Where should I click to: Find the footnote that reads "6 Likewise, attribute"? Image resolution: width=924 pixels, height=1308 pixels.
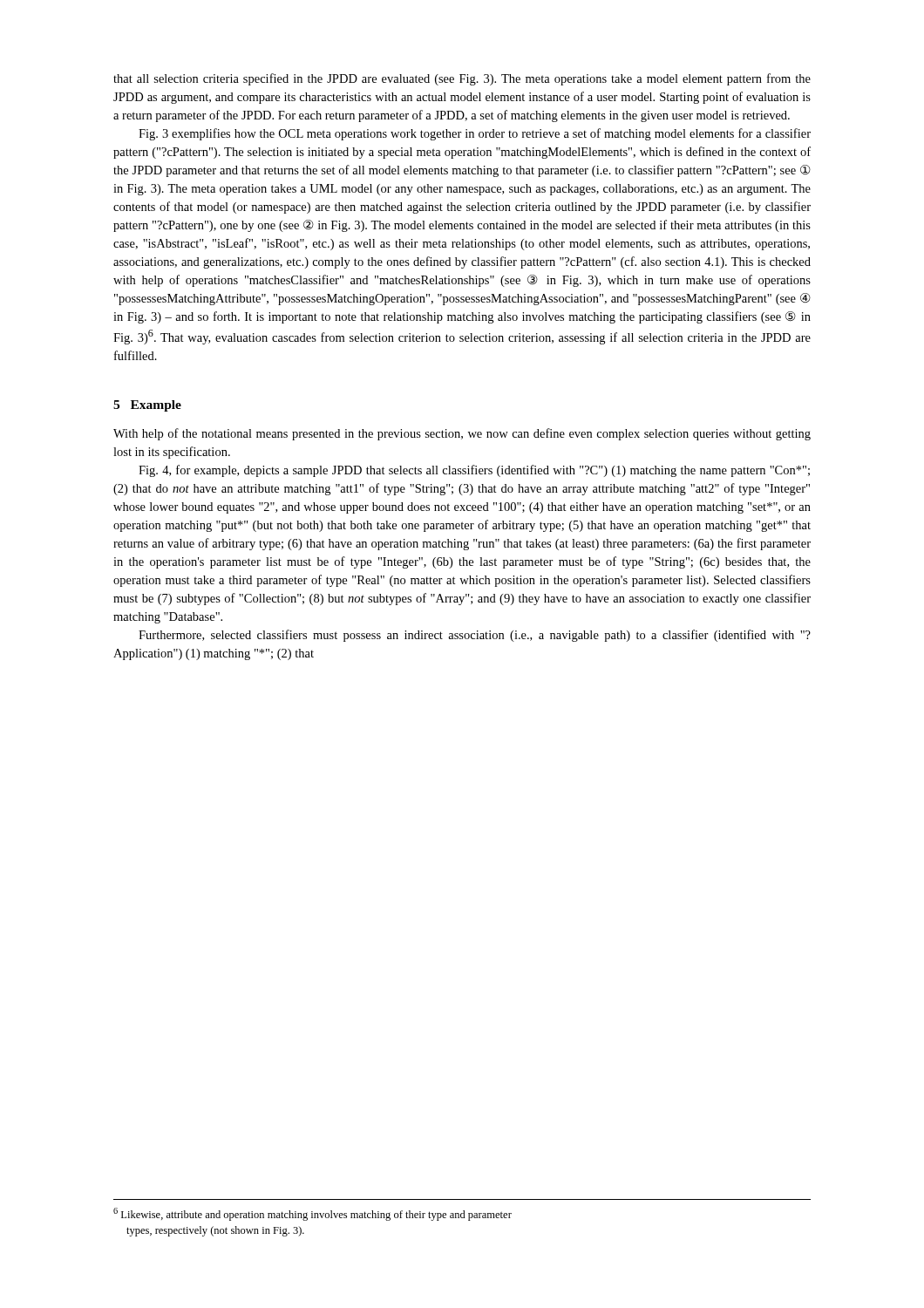coord(462,1222)
